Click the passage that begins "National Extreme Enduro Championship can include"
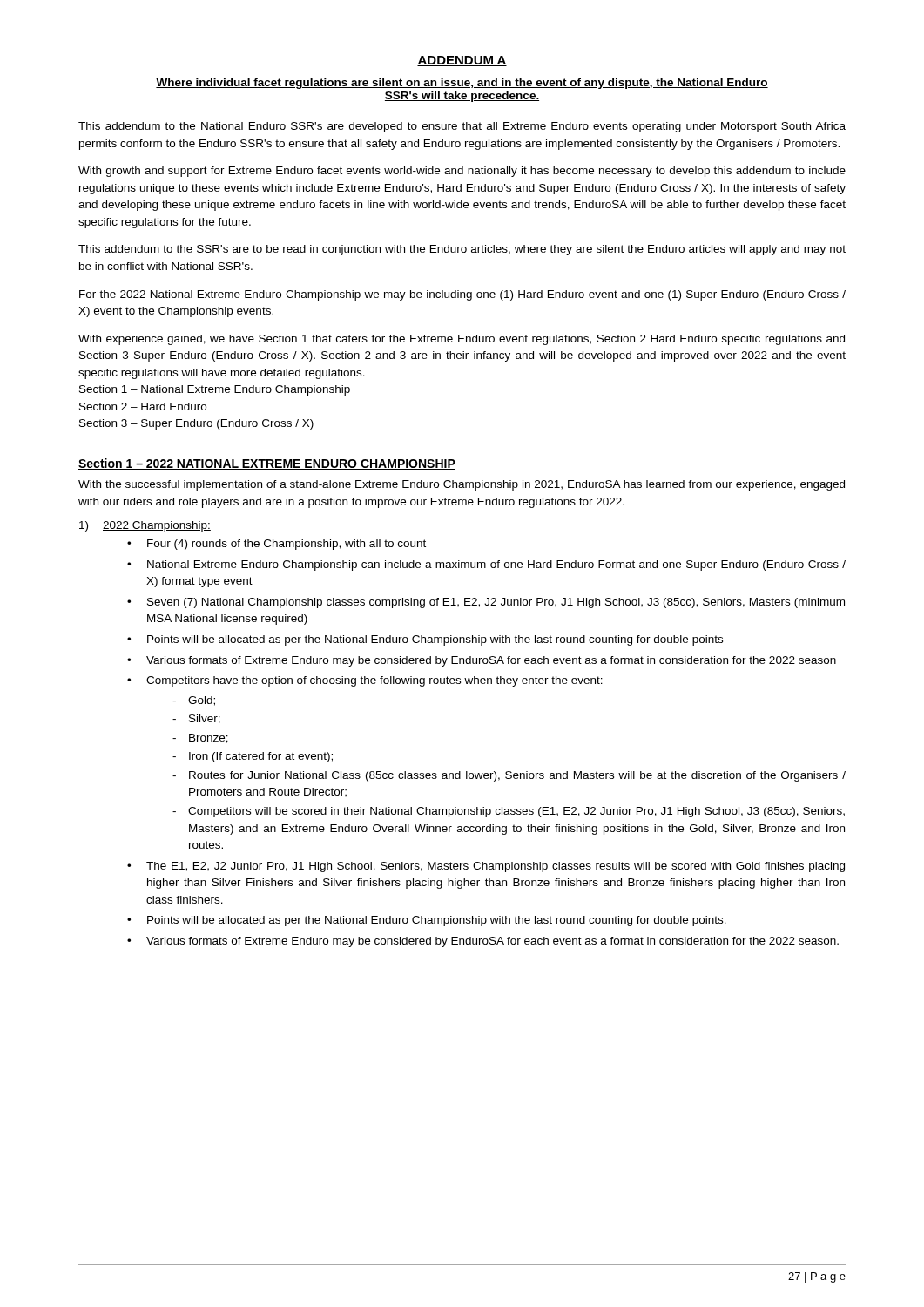 tap(496, 572)
